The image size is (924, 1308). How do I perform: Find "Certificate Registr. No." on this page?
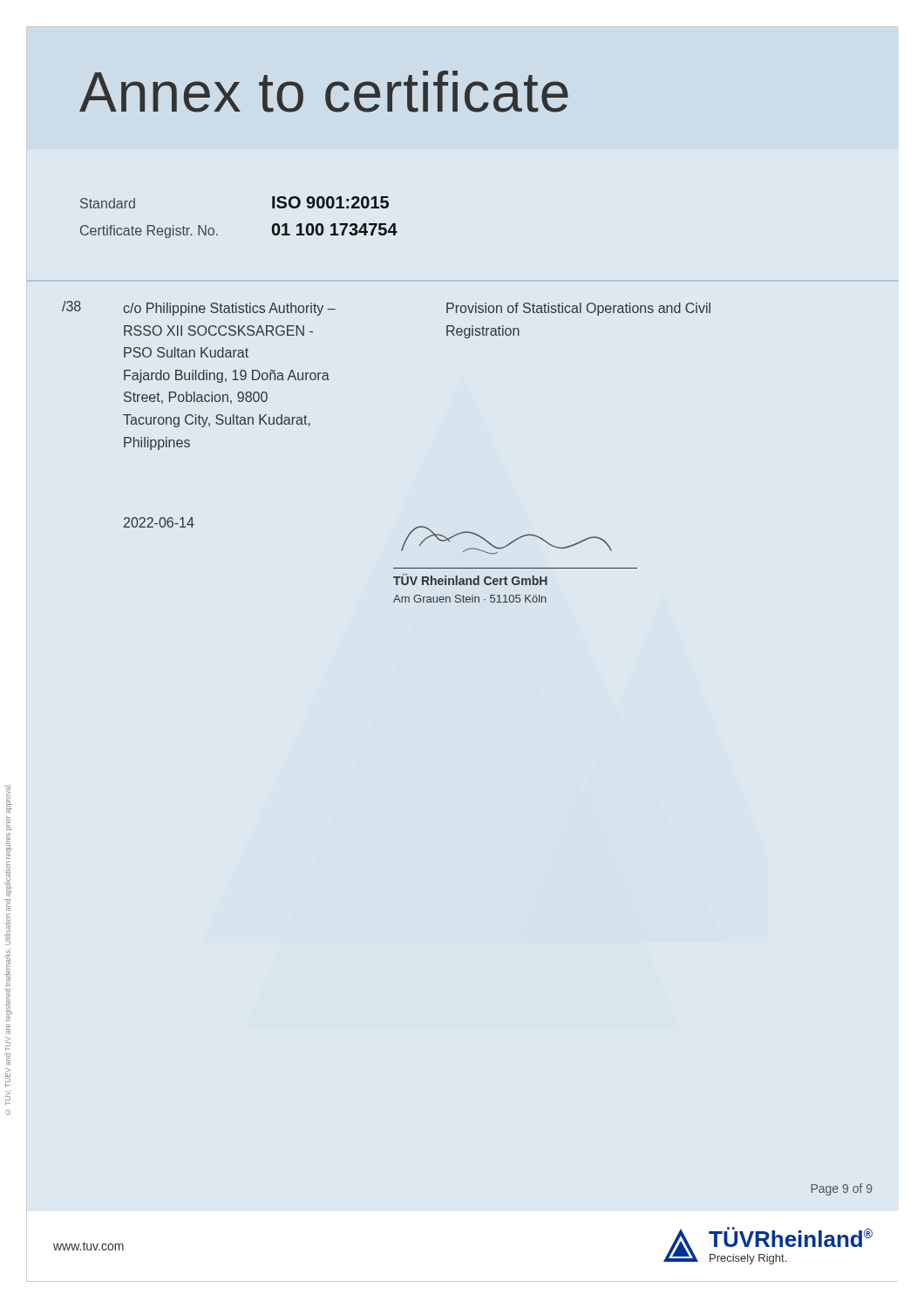tap(149, 231)
